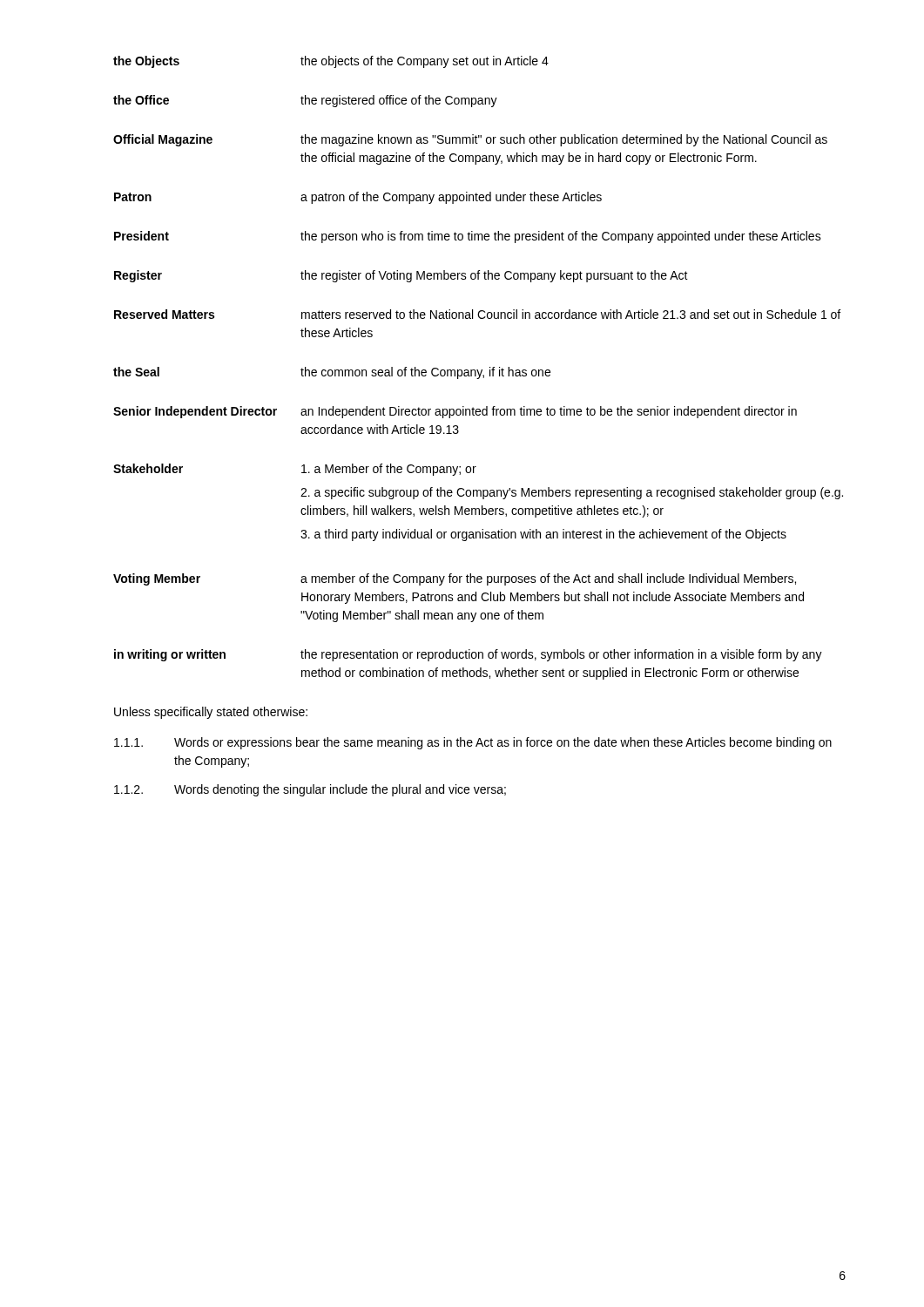Point to the block beginning "Stakeholder 1. a Member of the"
This screenshot has width=924, height=1307.
pyautogui.click(x=479, y=505)
